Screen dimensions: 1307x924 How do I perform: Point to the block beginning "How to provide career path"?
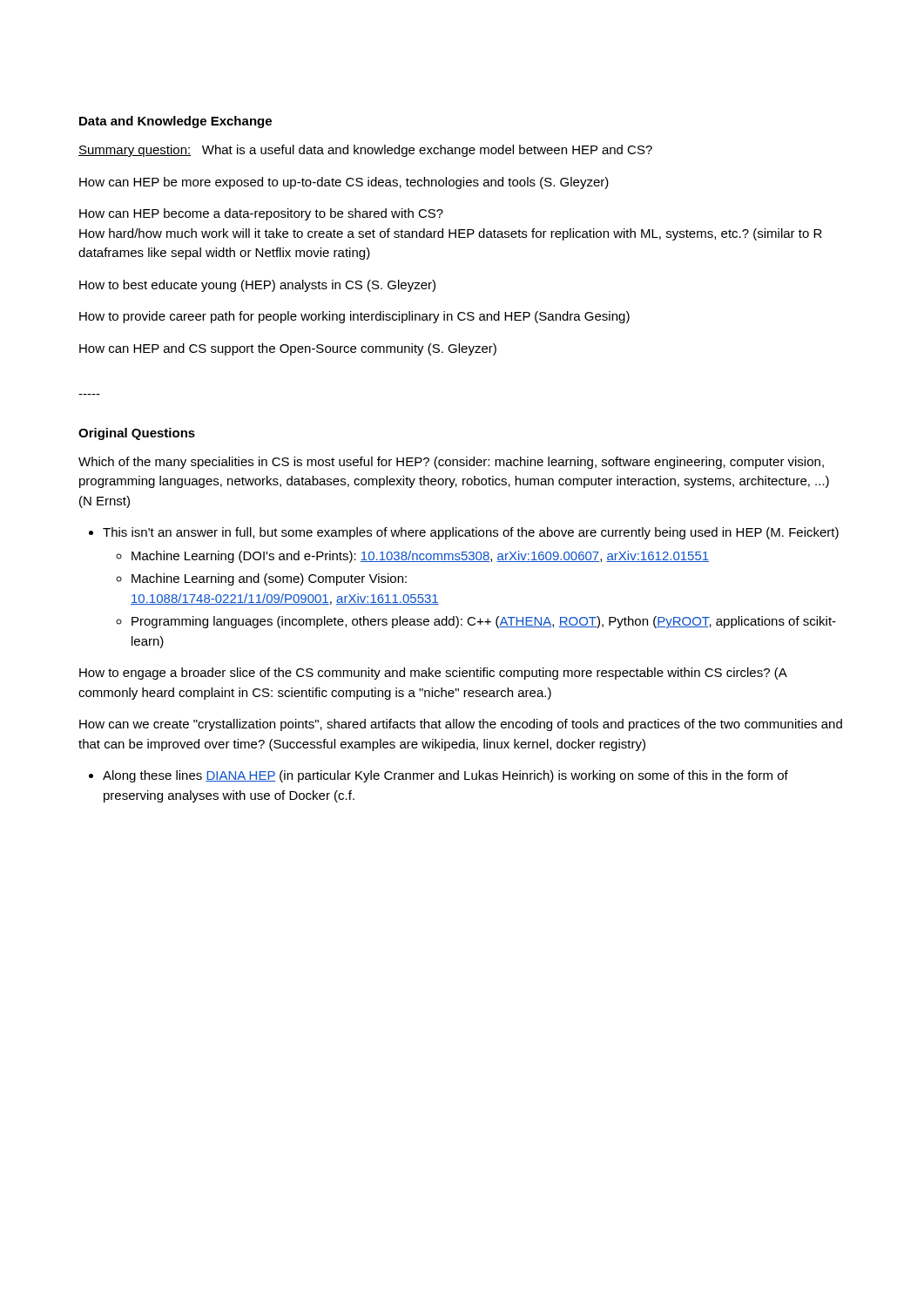click(x=354, y=316)
